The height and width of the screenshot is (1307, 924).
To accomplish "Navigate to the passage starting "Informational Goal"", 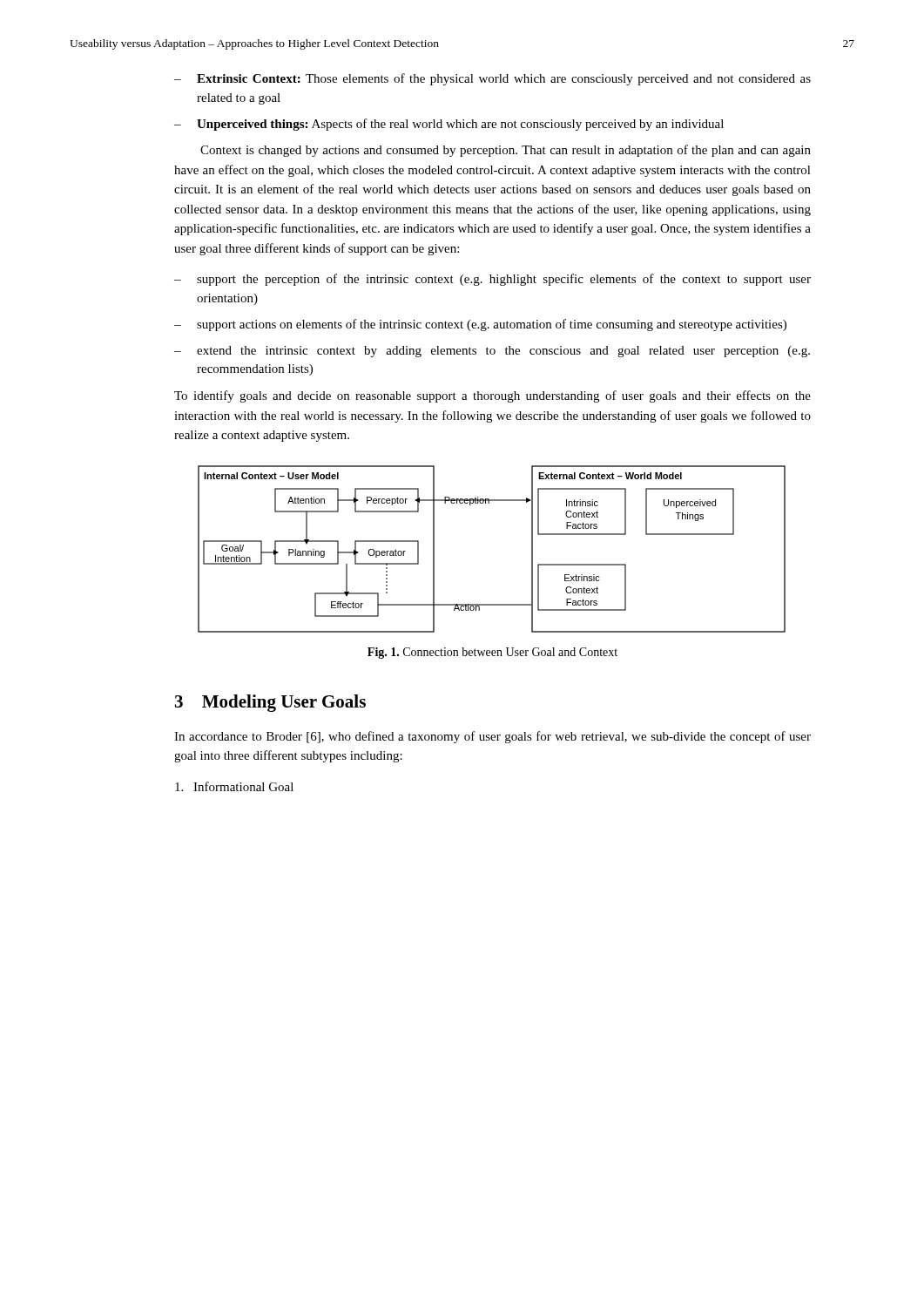I will point(234,787).
